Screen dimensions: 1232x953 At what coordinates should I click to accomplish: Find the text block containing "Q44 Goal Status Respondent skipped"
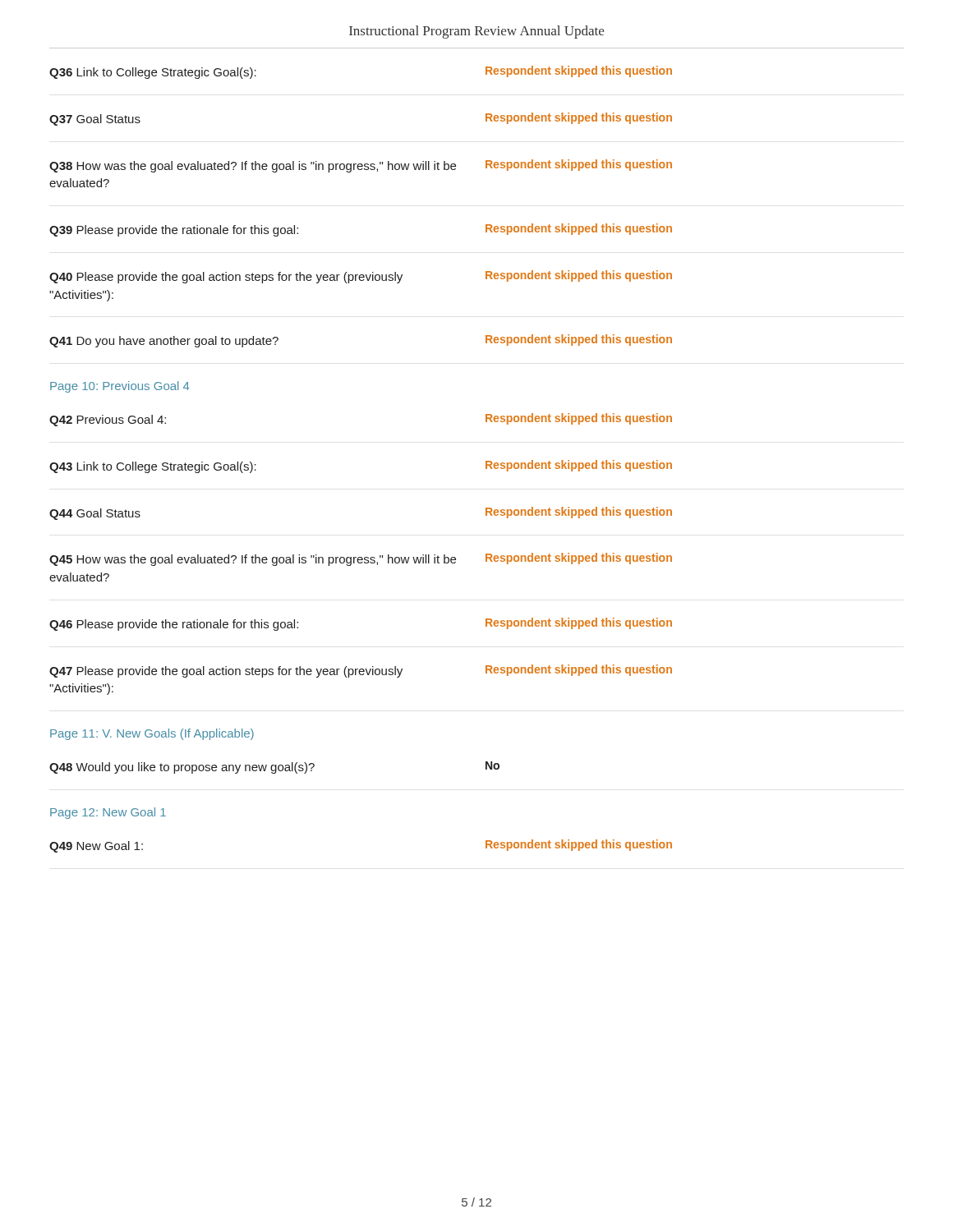(476, 513)
